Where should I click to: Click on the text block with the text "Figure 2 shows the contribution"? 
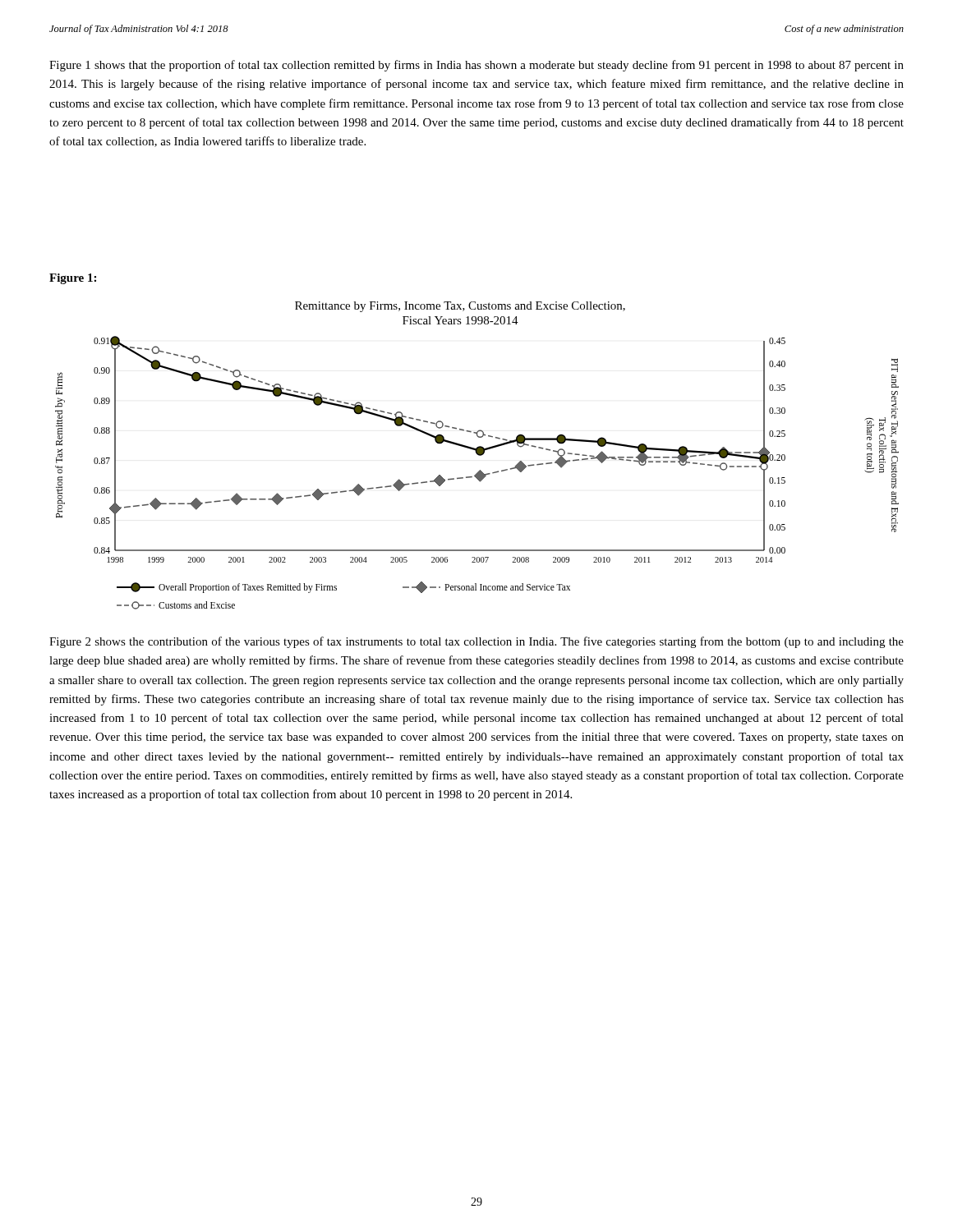click(x=476, y=718)
